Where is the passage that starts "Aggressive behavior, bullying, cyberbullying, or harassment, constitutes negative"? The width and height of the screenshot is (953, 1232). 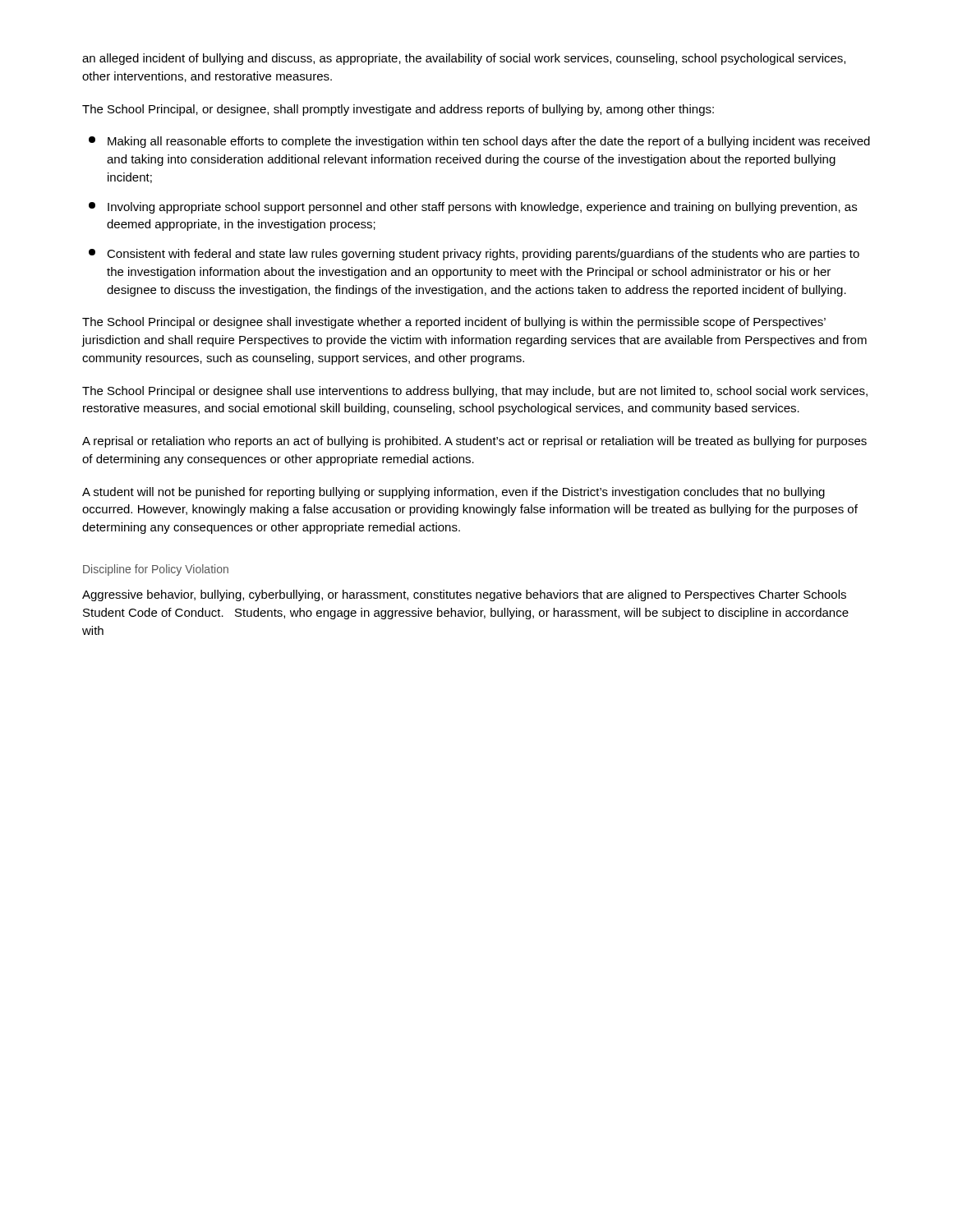pyautogui.click(x=465, y=612)
